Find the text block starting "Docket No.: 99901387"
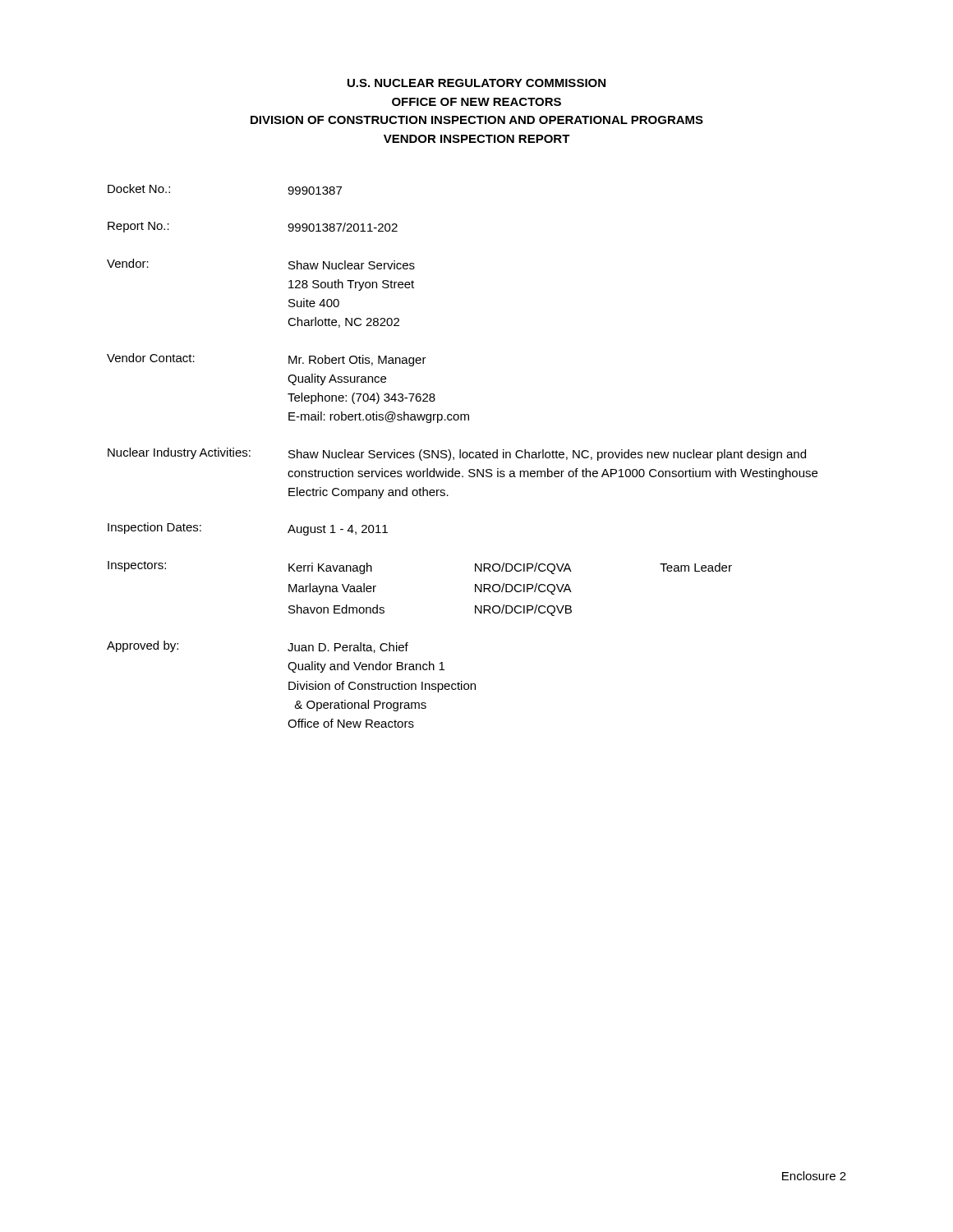 pyautogui.click(x=140, y=189)
